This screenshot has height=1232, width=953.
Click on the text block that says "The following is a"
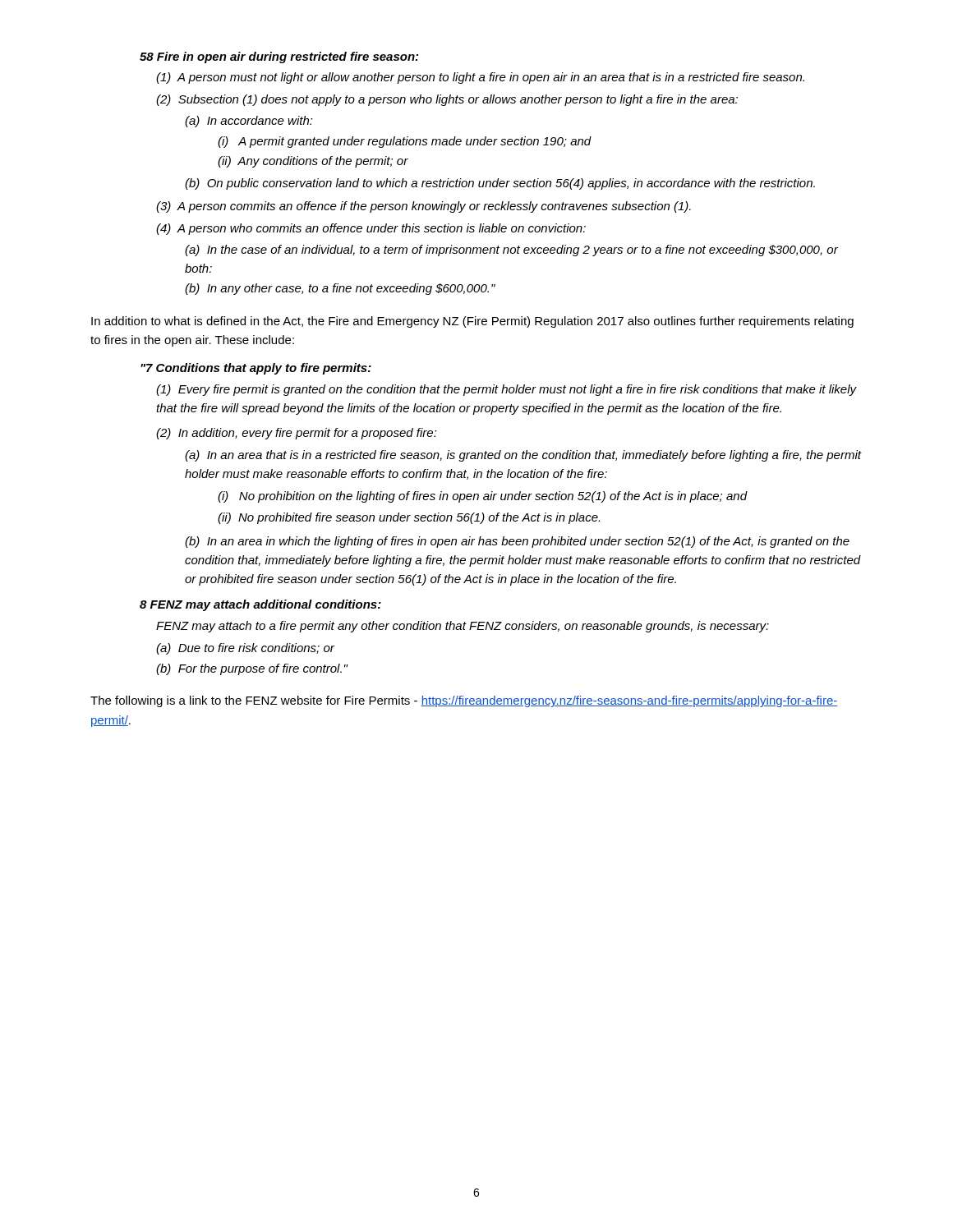pos(464,710)
